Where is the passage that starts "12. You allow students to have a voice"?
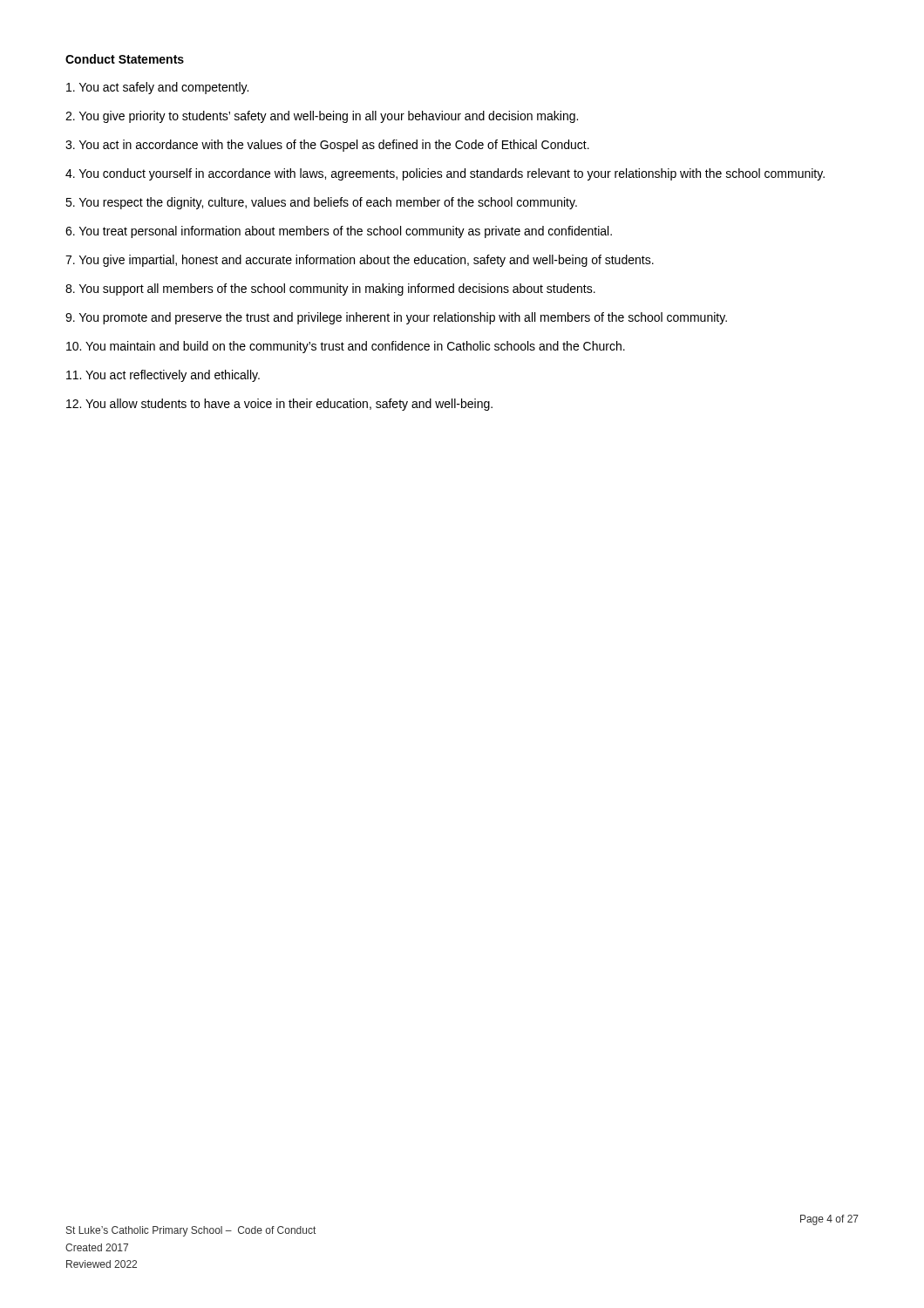Image resolution: width=924 pixels, height=1308 pixels. click(x=279, y=404)
